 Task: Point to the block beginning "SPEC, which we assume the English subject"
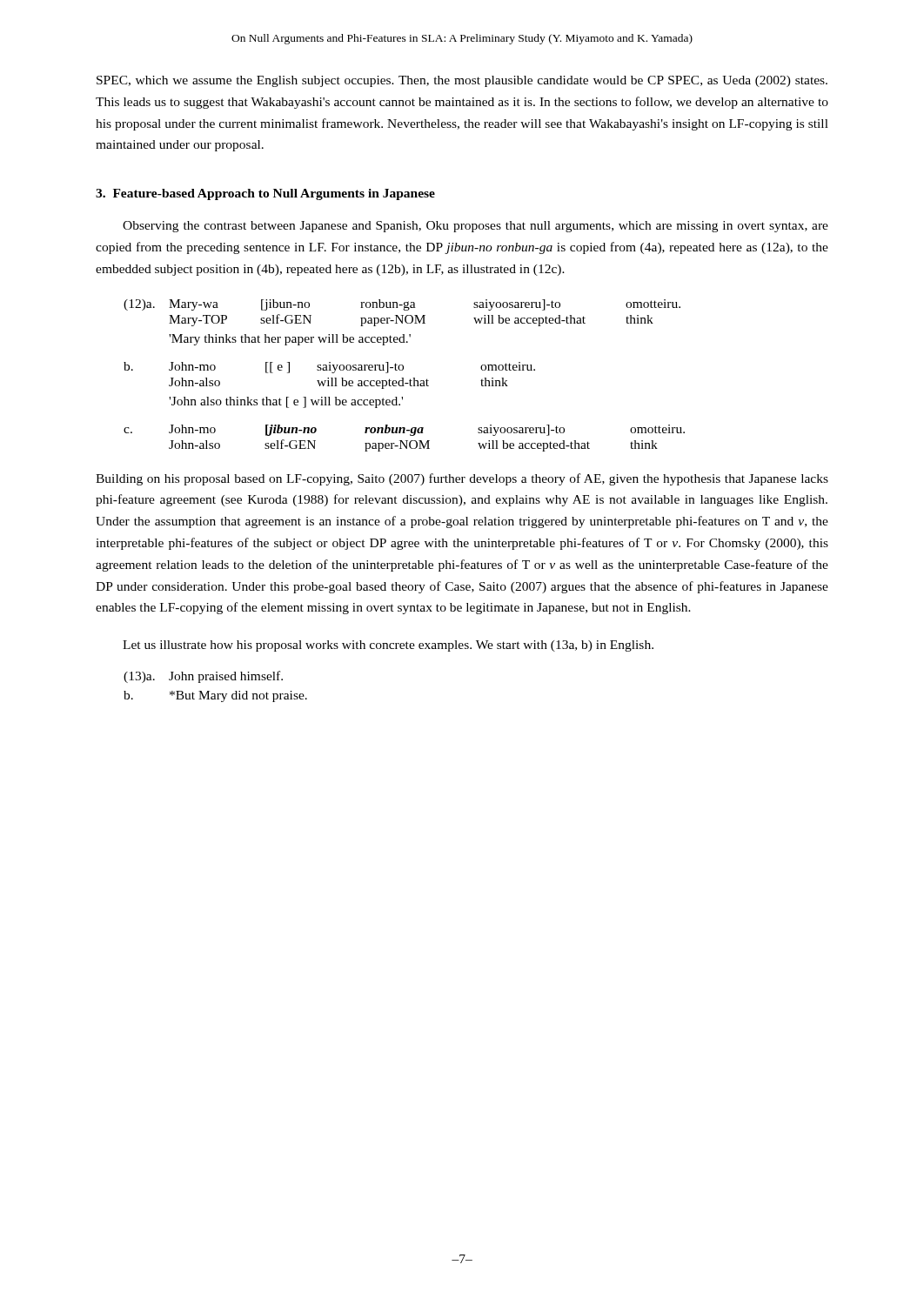462,112
